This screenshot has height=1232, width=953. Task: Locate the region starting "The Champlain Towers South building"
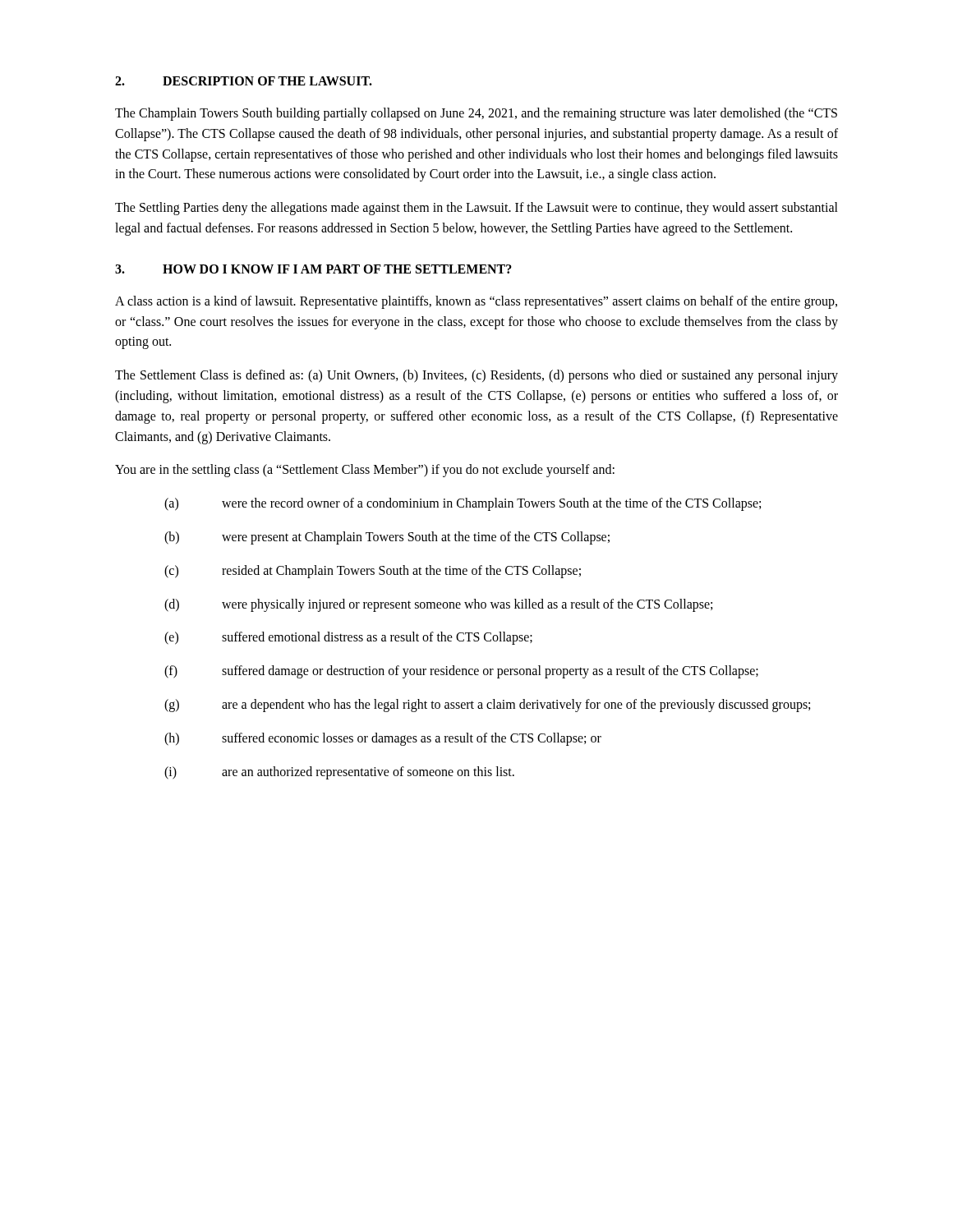pyautogui.click(x=476, y=144)
